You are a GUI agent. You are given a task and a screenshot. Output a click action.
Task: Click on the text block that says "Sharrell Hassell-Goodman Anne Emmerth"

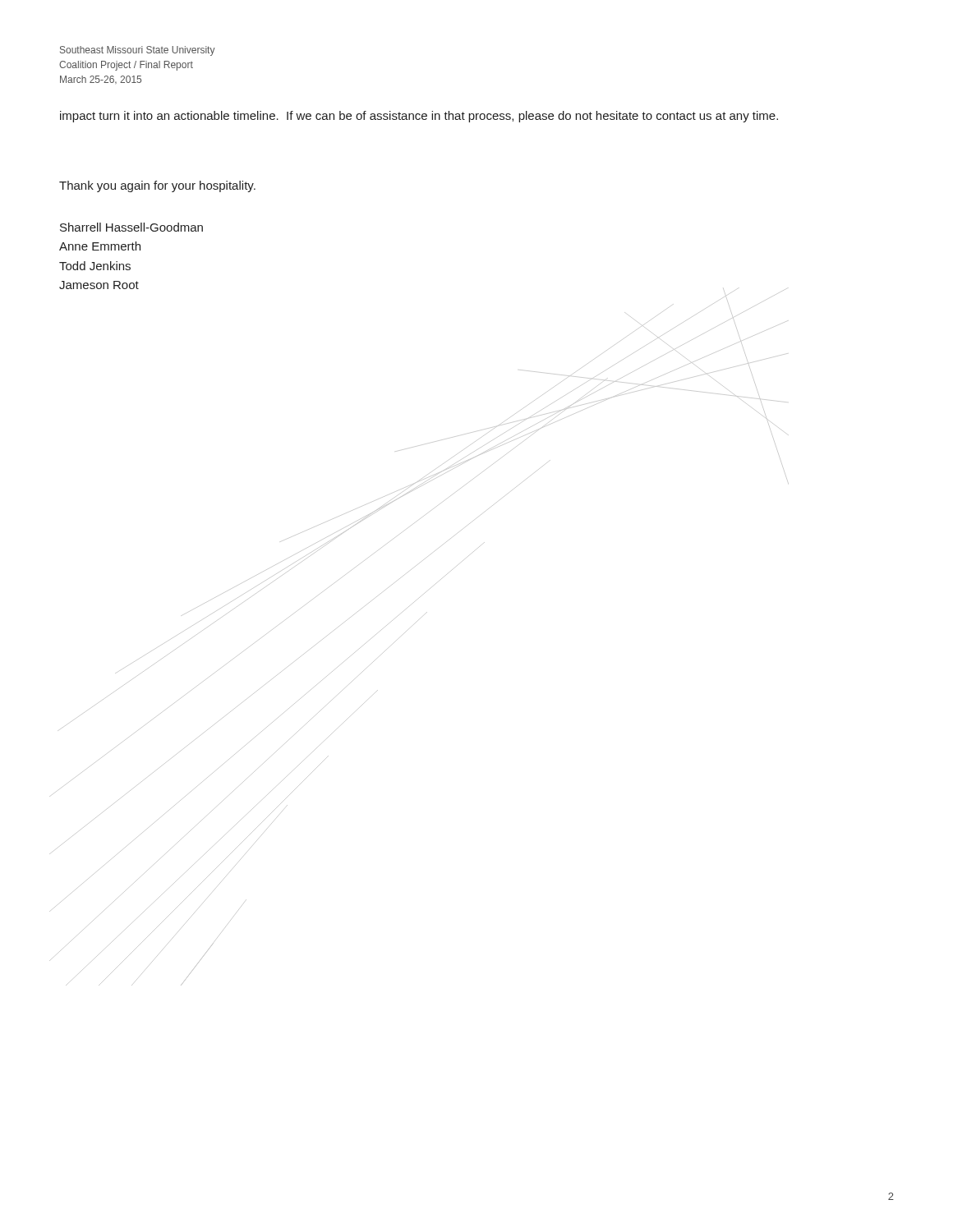131,256
